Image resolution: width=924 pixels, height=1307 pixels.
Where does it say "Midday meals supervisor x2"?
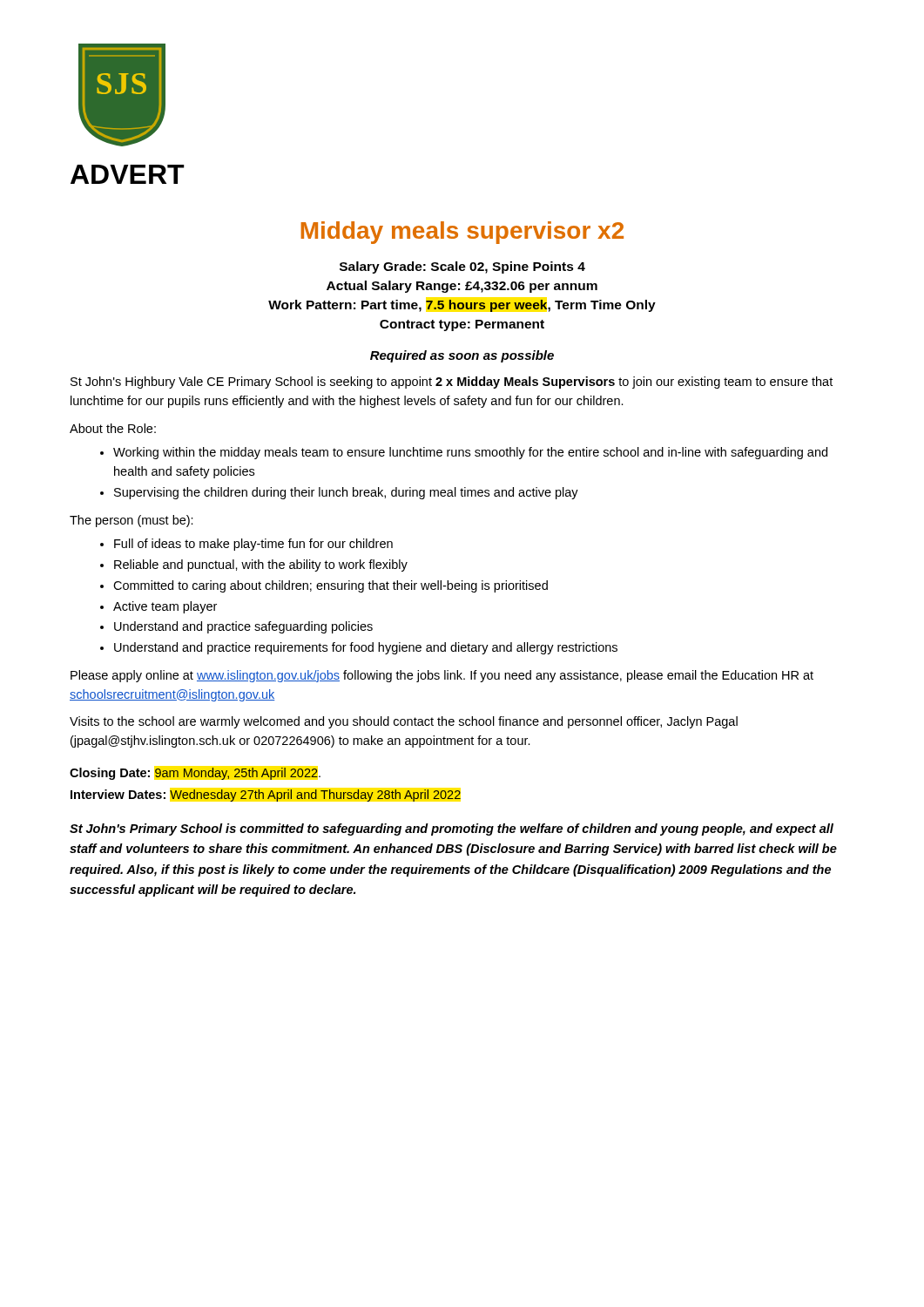[x=462, y=230]
